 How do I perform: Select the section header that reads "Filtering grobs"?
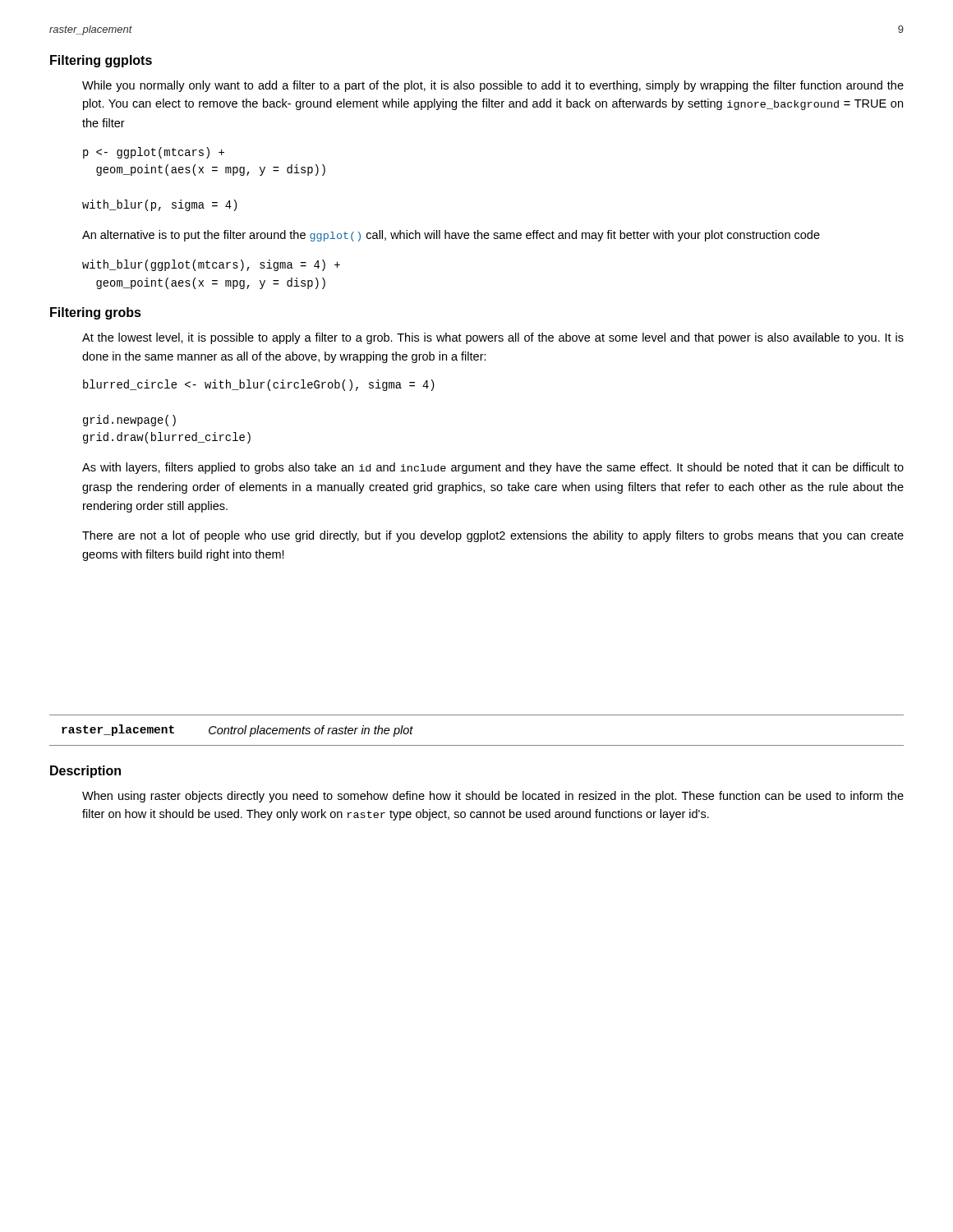(95, 313)
